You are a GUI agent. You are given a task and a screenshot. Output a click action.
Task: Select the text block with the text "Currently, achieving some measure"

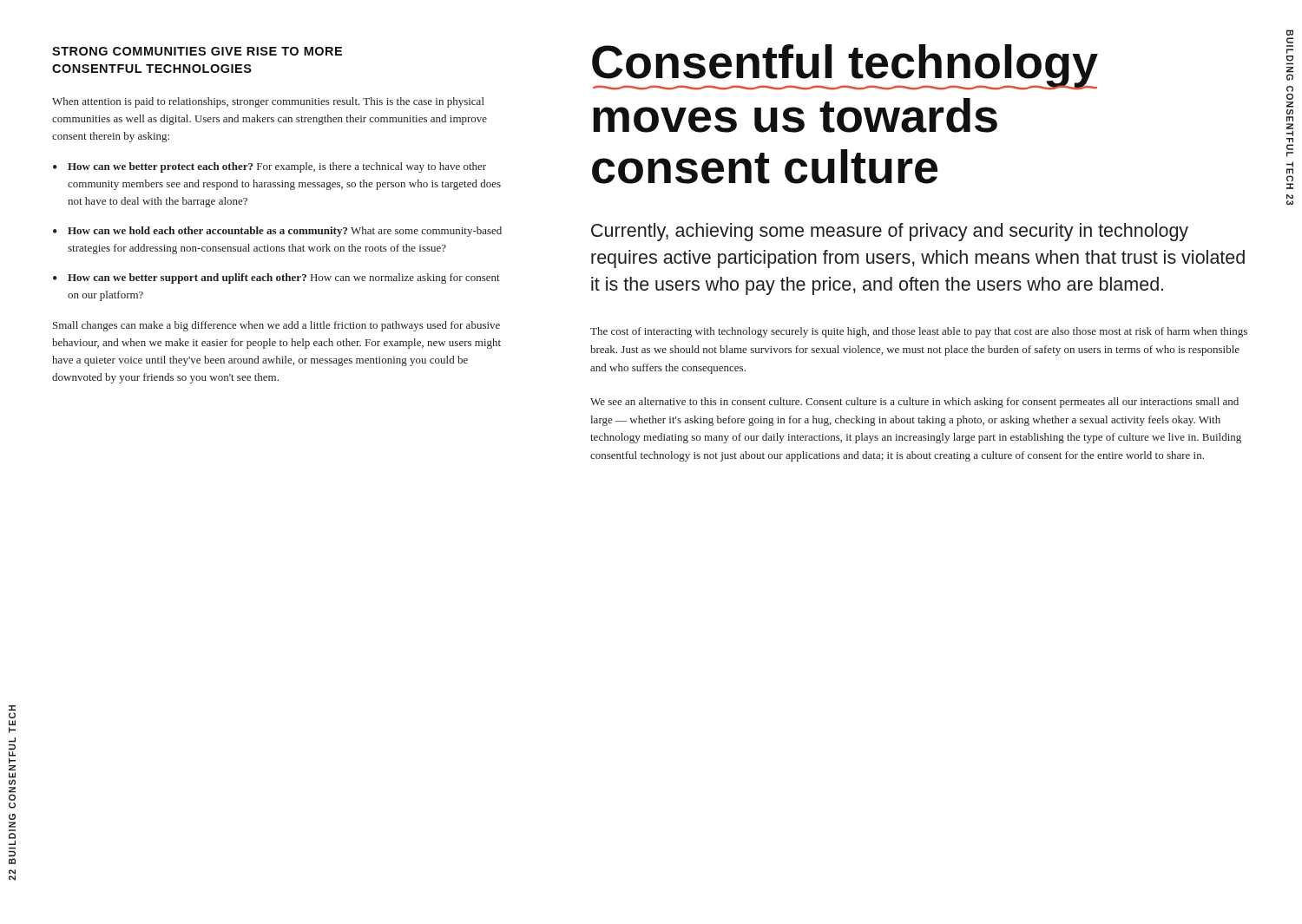(920, 258)
